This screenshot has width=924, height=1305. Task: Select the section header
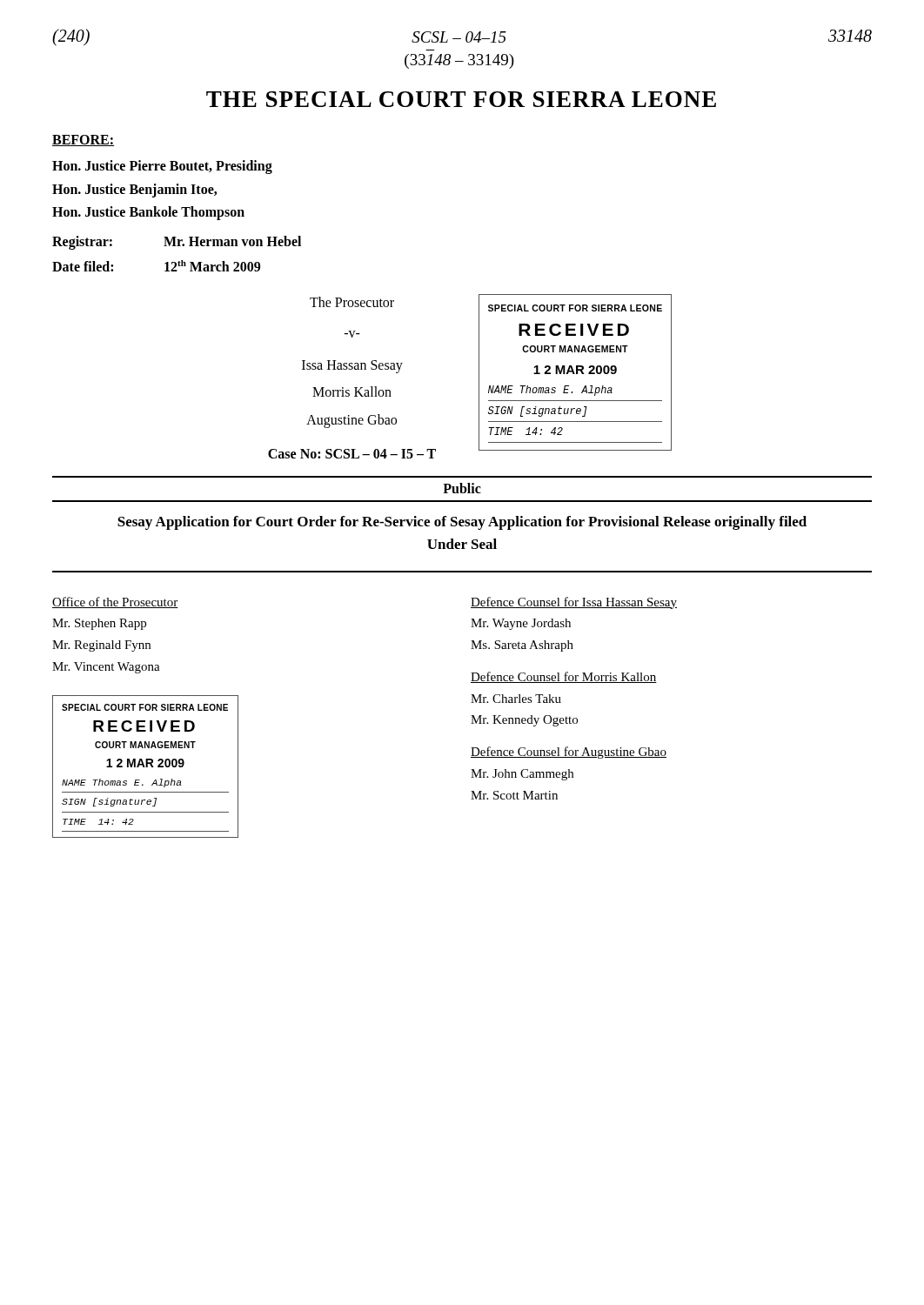(x=83, y=140)
